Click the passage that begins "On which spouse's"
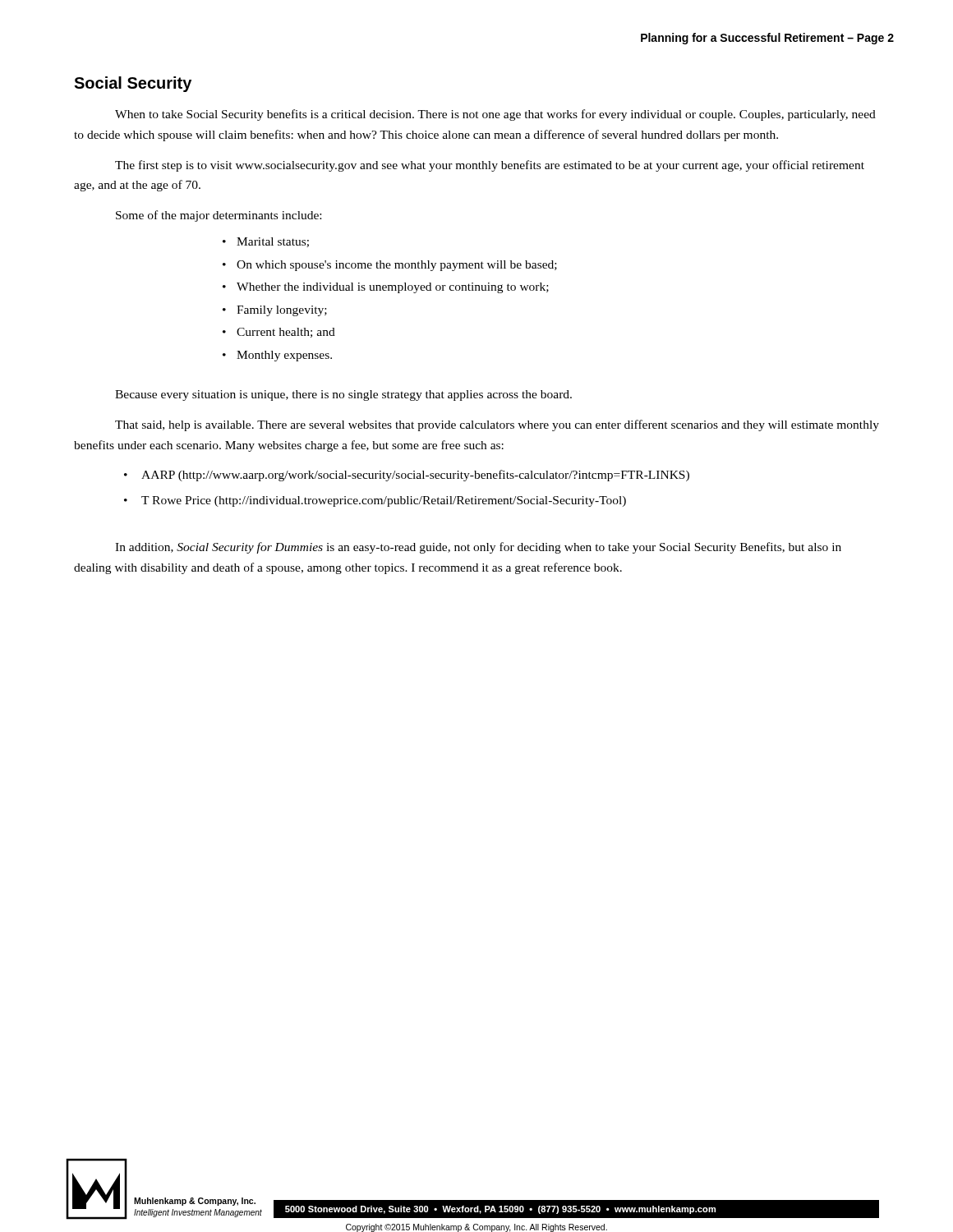The image size is (953, 1232). (x=397, y=264)
